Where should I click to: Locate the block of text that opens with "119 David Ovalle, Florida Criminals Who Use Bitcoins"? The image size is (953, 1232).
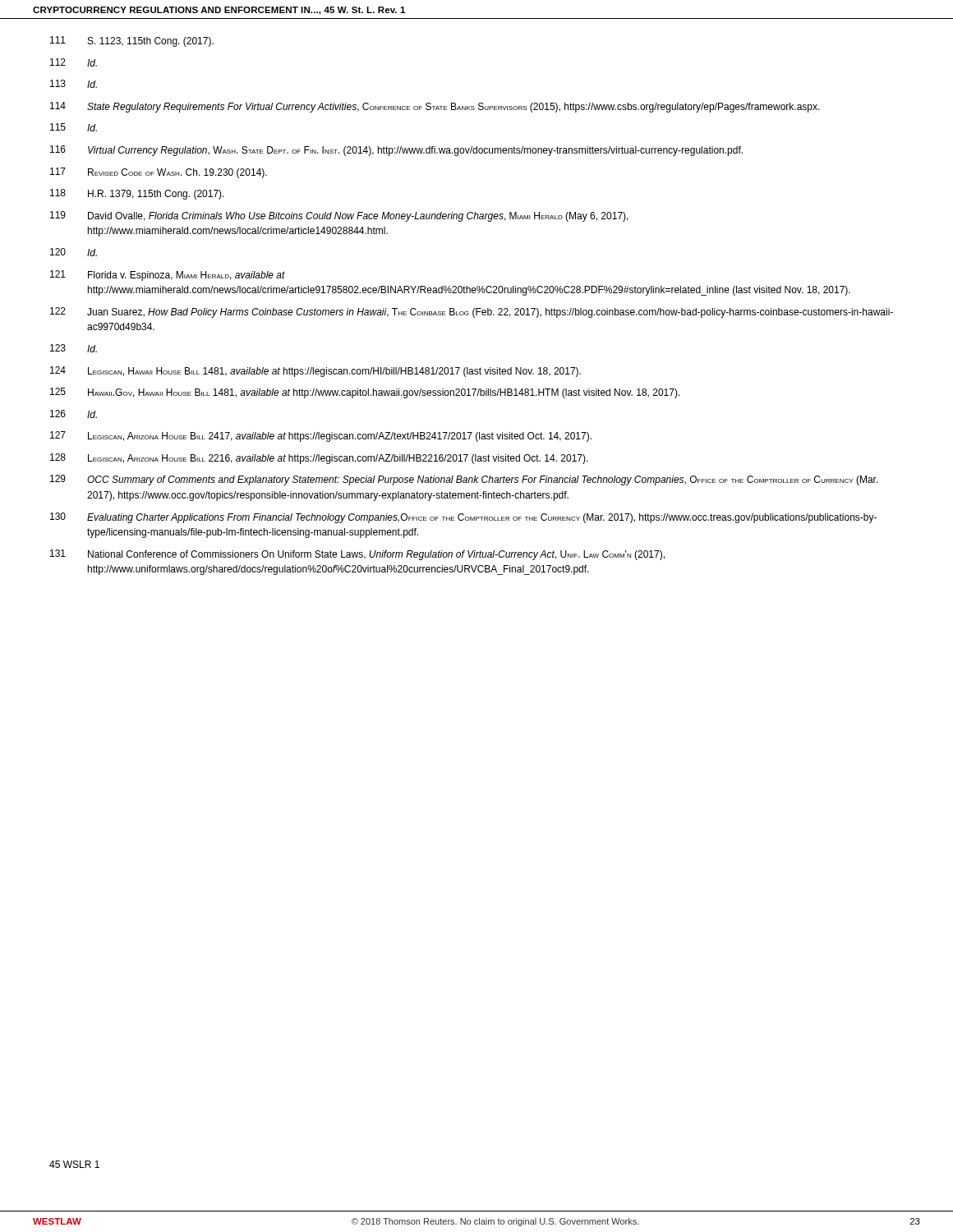(x=476, y=224)
